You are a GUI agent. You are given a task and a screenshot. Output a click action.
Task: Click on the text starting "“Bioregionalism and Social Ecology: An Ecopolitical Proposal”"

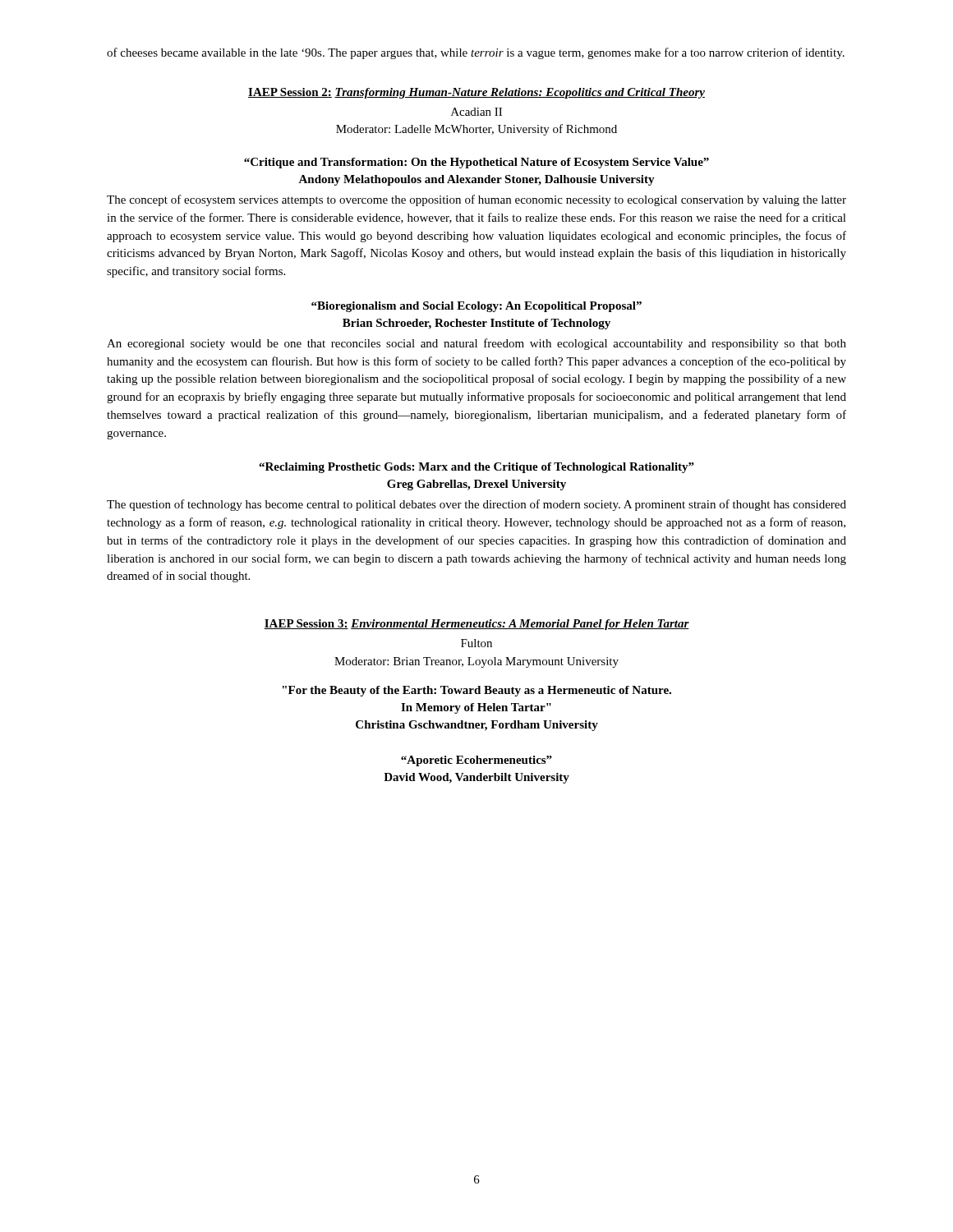coord(476,314)
